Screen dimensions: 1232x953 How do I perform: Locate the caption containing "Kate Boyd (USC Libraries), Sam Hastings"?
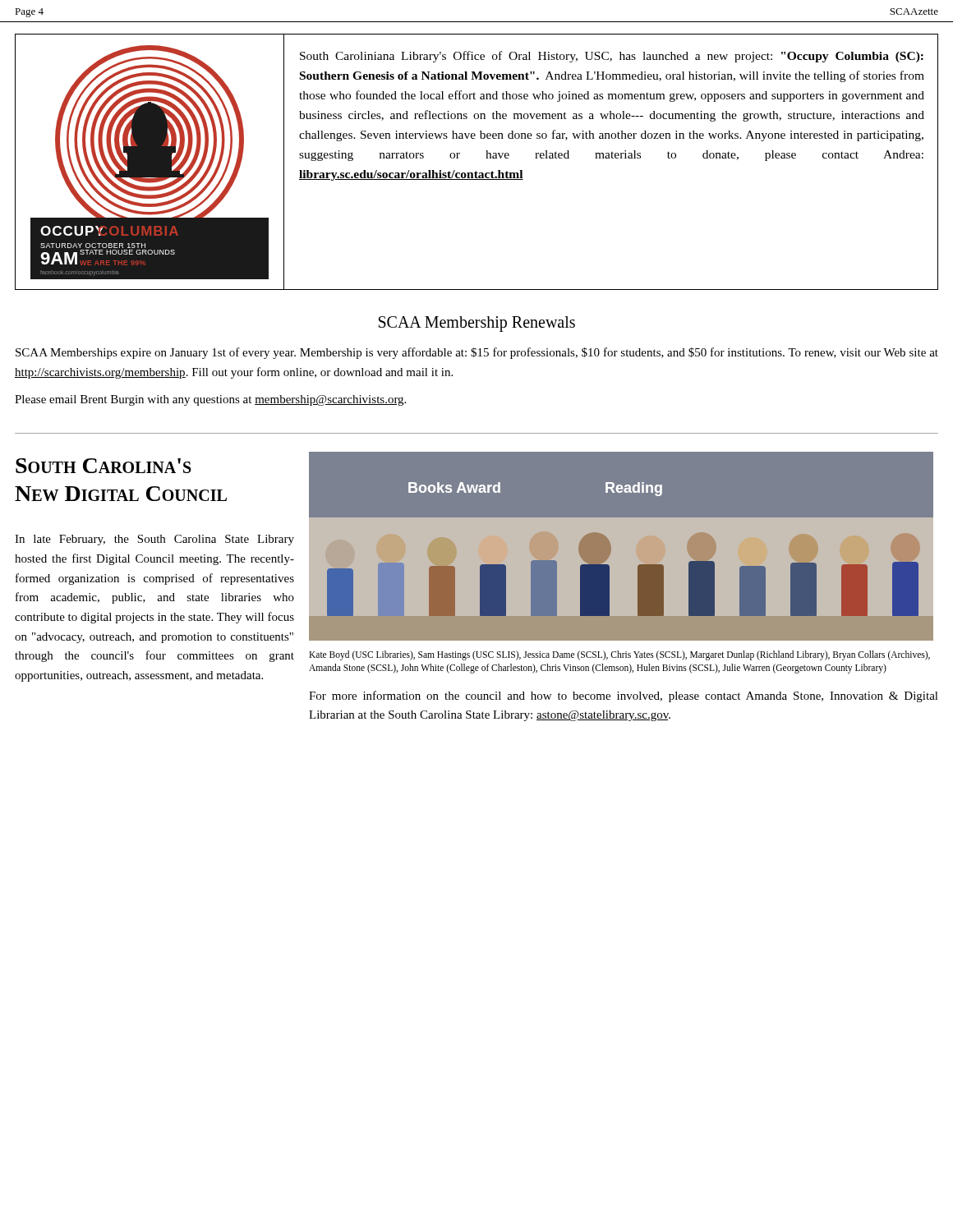click(620, 661)
